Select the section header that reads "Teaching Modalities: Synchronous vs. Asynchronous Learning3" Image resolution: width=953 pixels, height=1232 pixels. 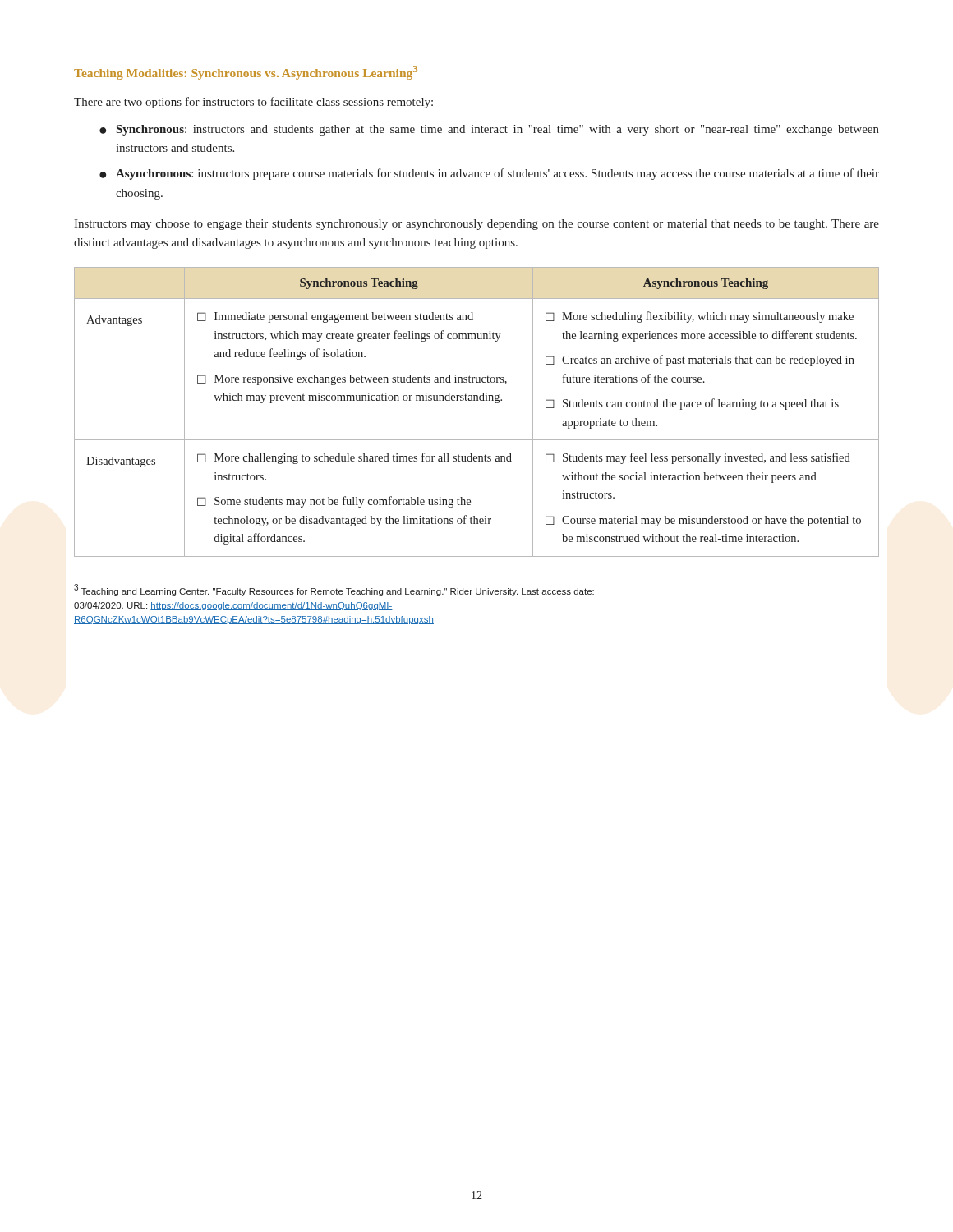[x=246, y=73]
